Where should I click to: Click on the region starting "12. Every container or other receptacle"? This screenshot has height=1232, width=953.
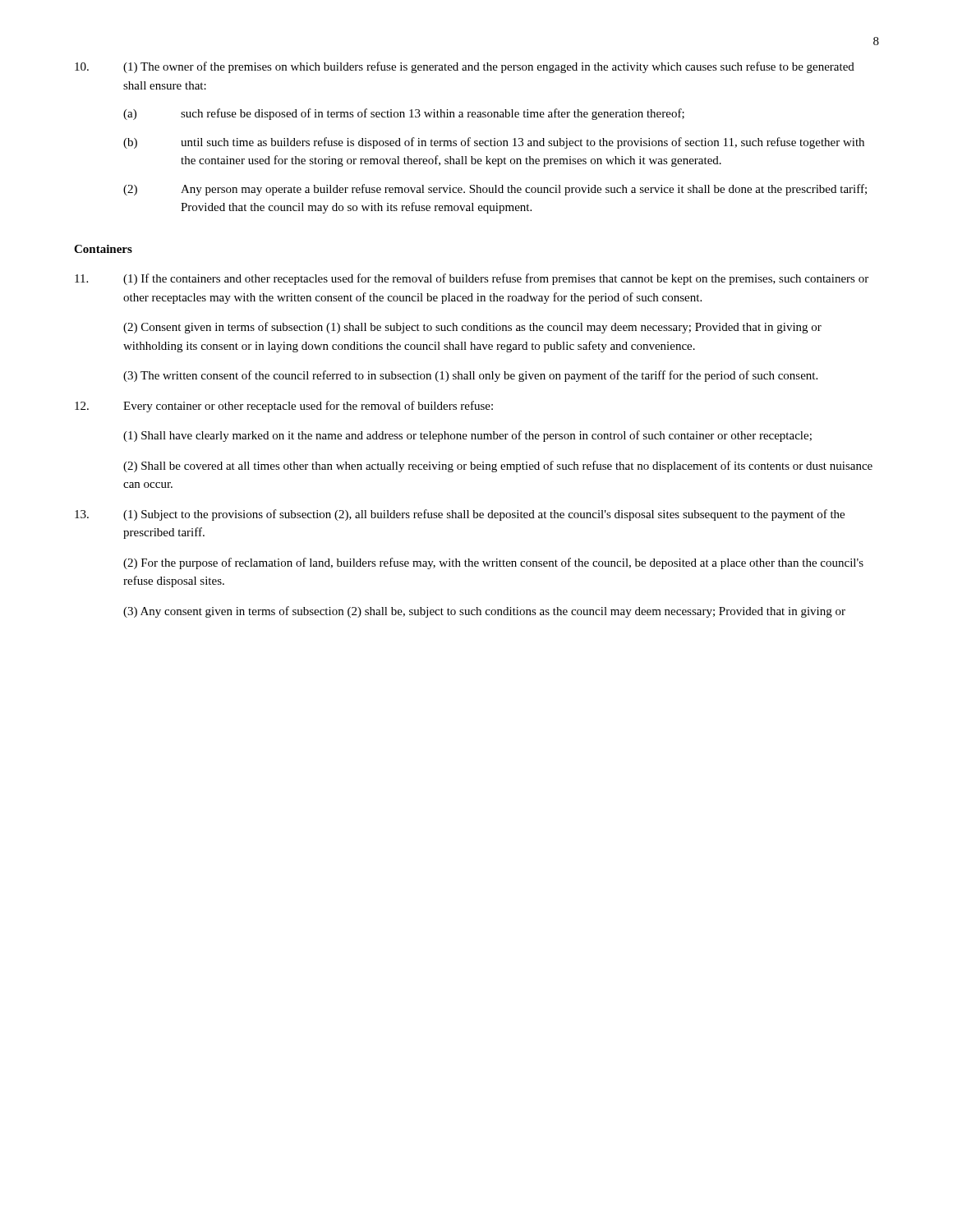[476, 406]
